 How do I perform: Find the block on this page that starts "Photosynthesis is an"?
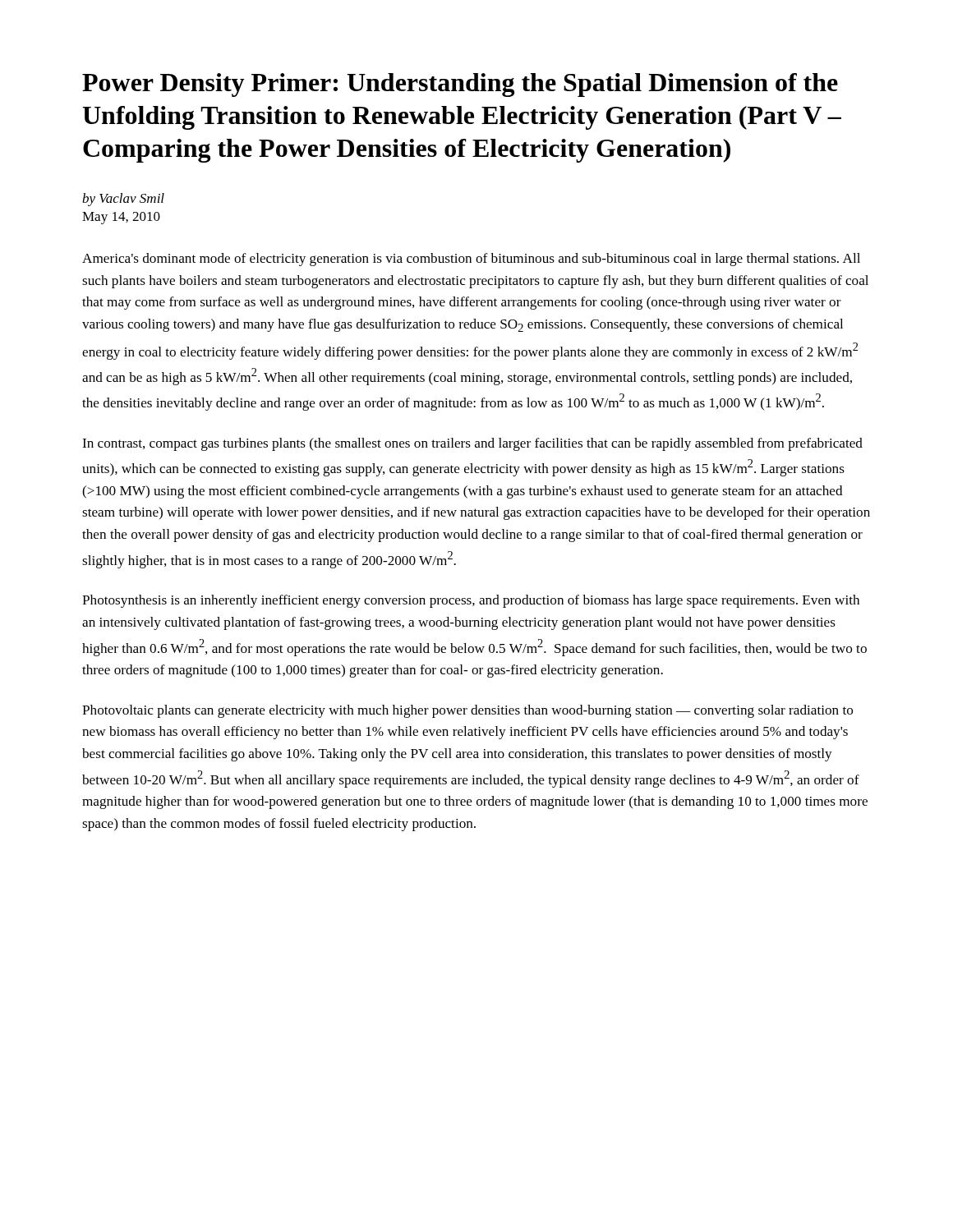tap(475, 635)
